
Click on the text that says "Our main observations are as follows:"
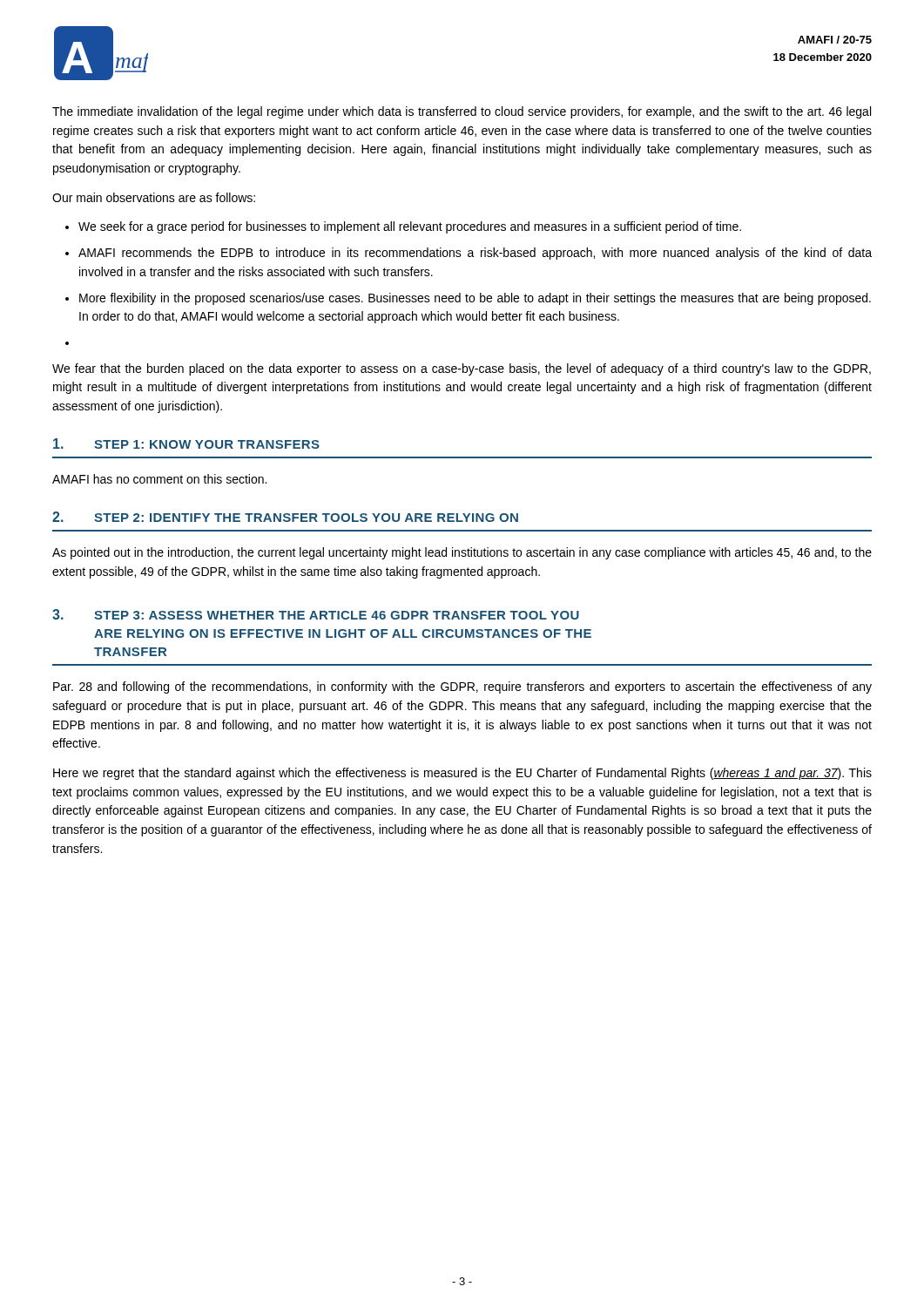(x=154, y=197)
